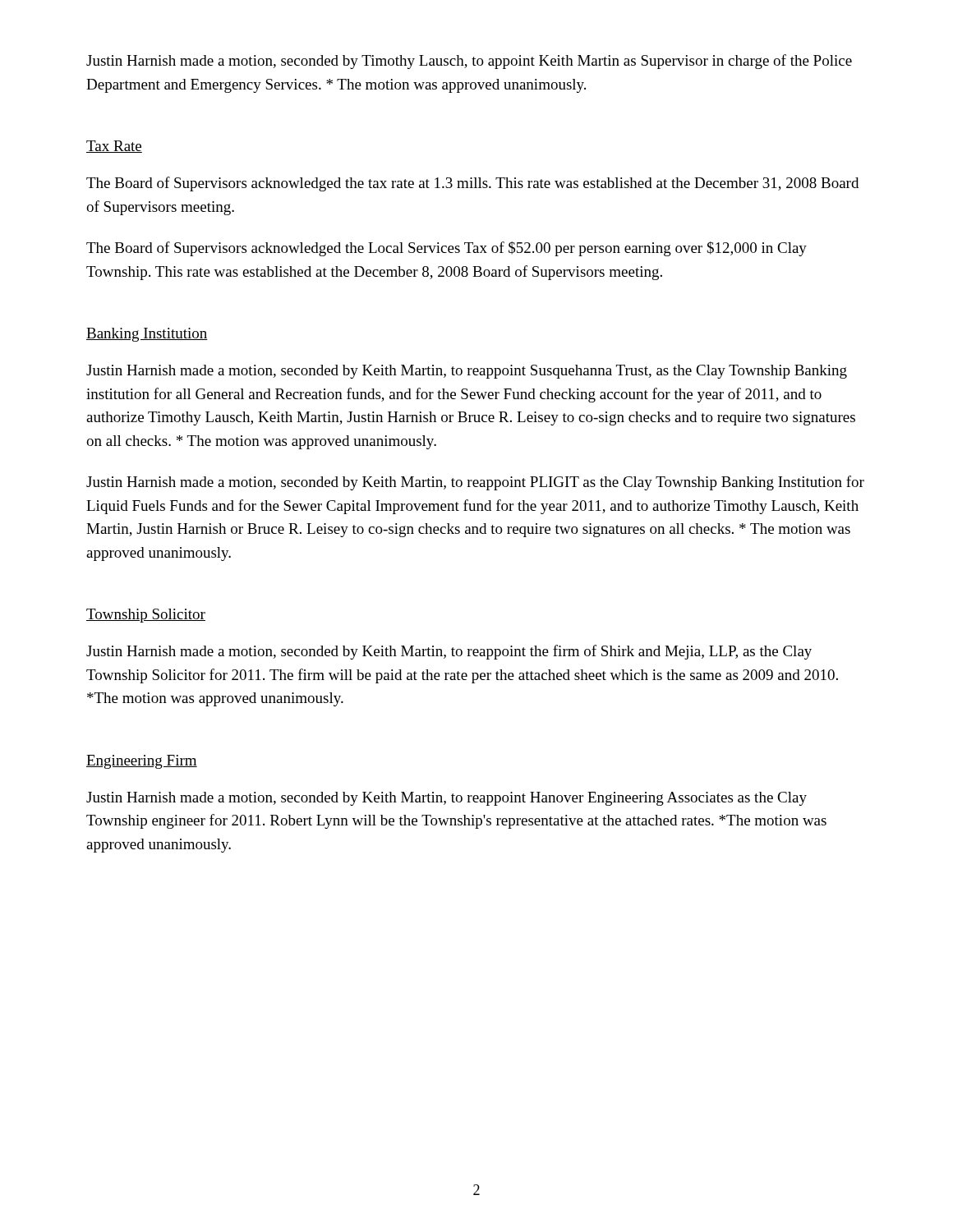Point to the element starting "Township Solicitor"

pos(146,614)
